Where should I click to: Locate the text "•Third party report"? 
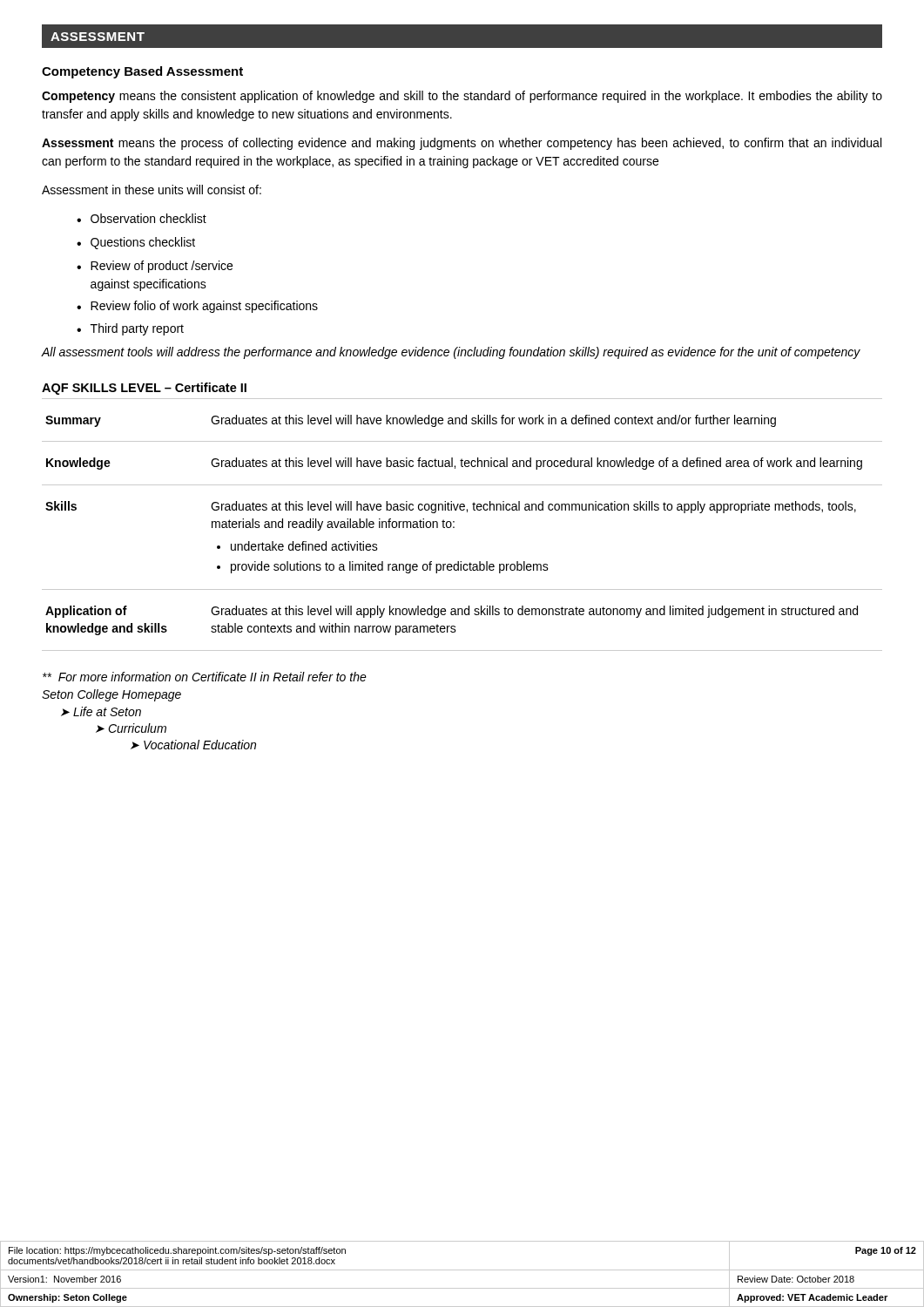pyautogui.click(x=130, y=330)
